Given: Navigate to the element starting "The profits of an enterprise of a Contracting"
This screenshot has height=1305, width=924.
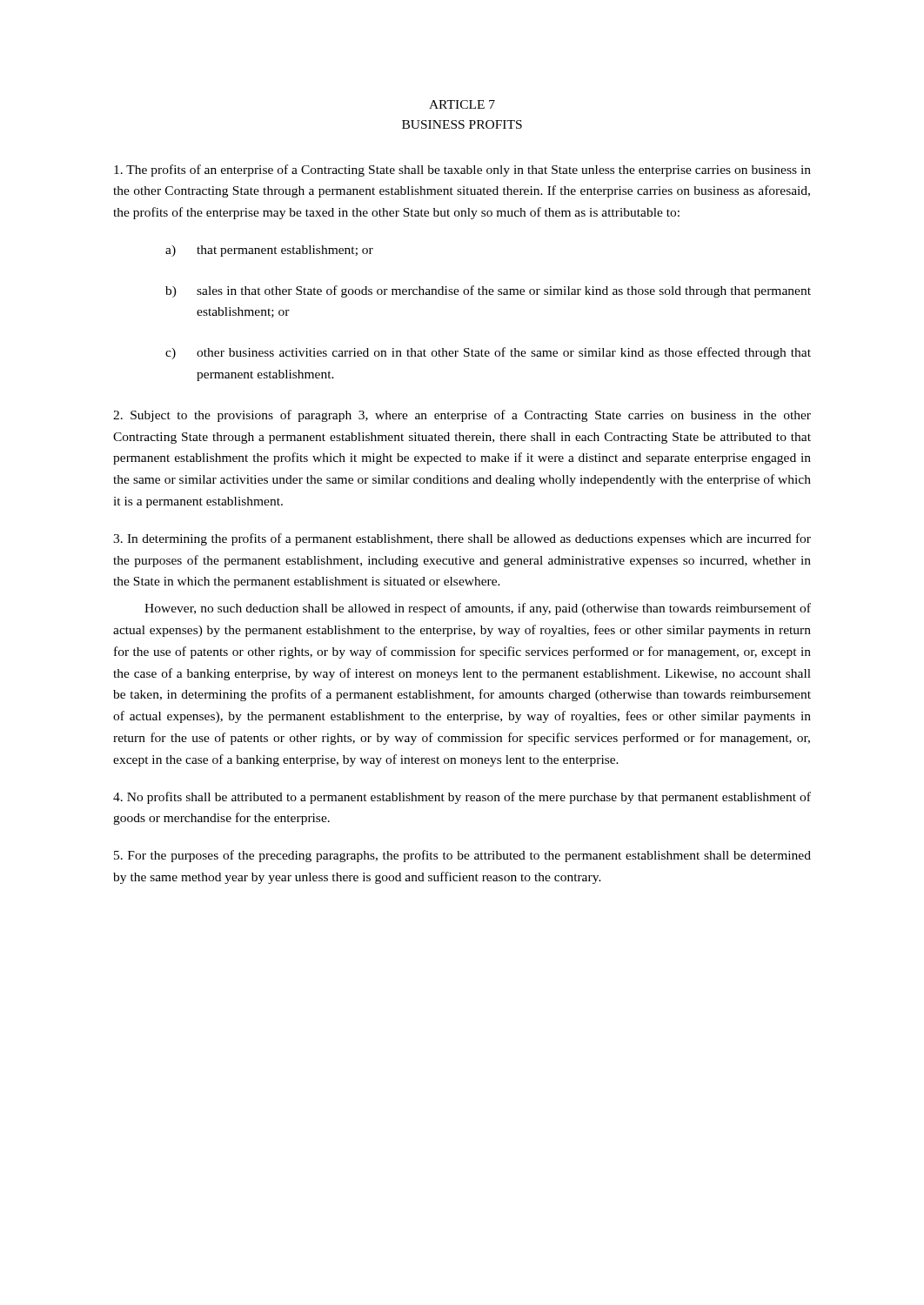Looking at the screenshot, I should pos(462,190).
